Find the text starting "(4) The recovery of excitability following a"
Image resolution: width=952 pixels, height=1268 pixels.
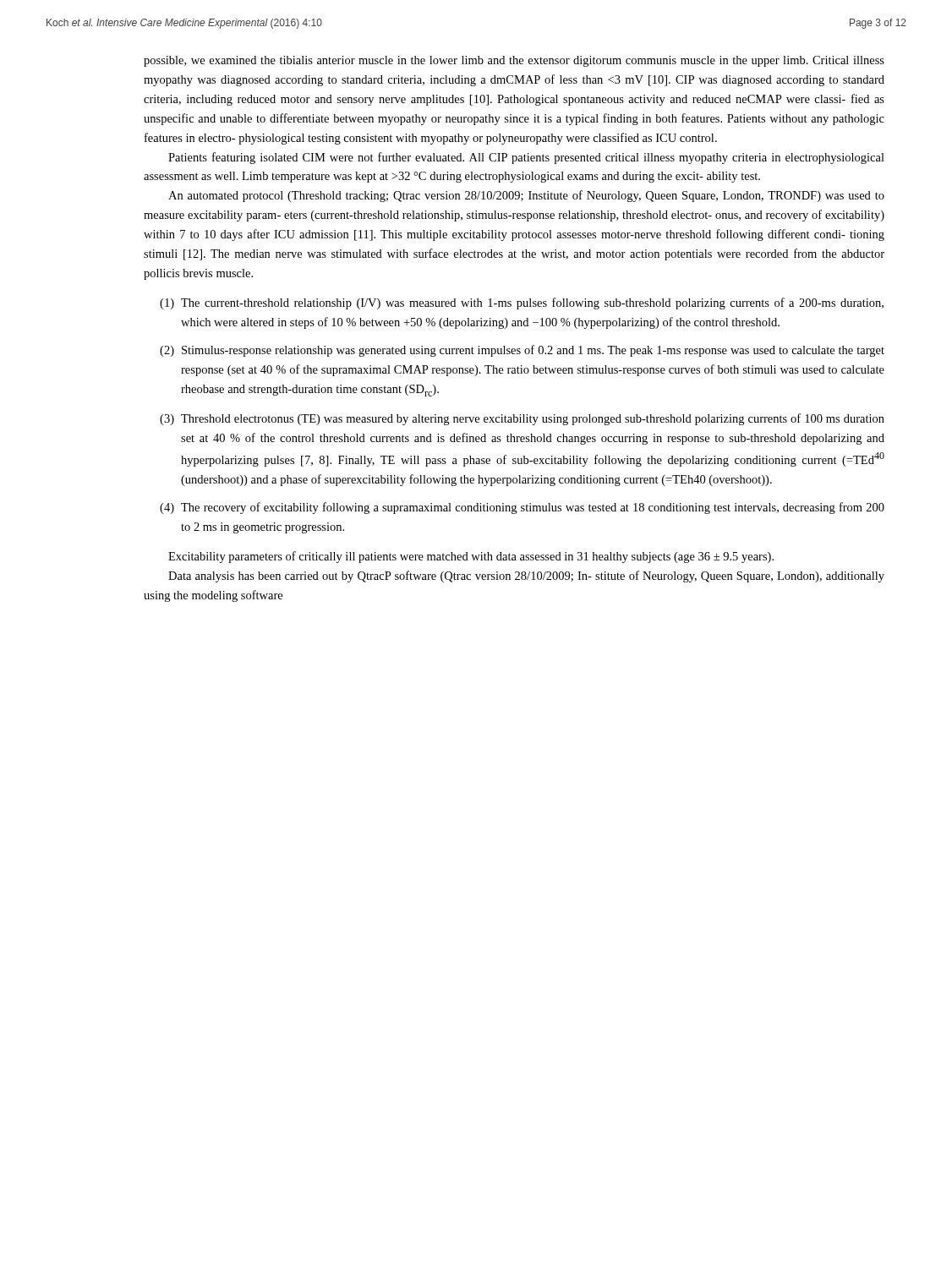pyautogui.click(x=514, y=517)
